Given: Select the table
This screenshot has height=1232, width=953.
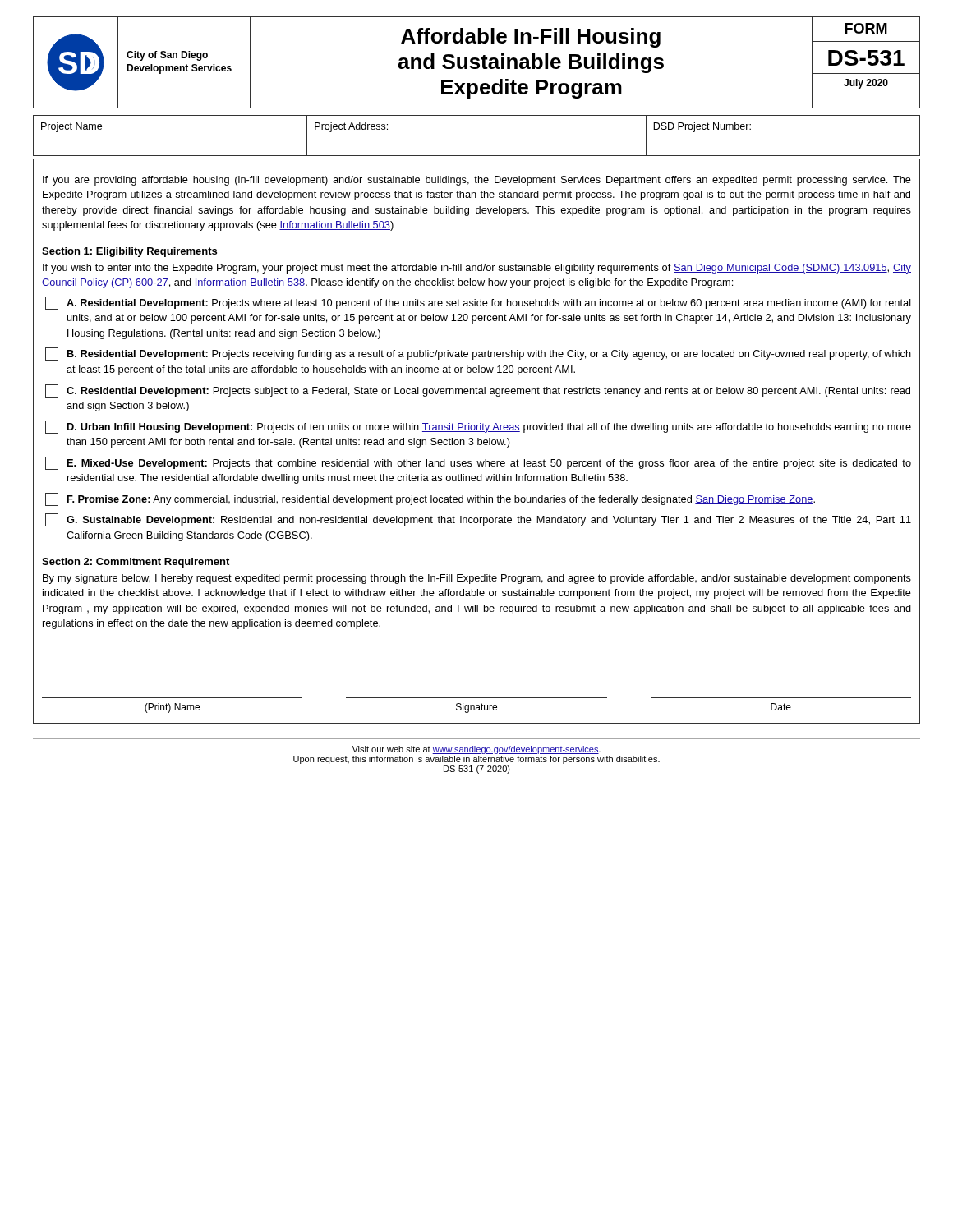Looking at the screenshot, I should (476, 135).
